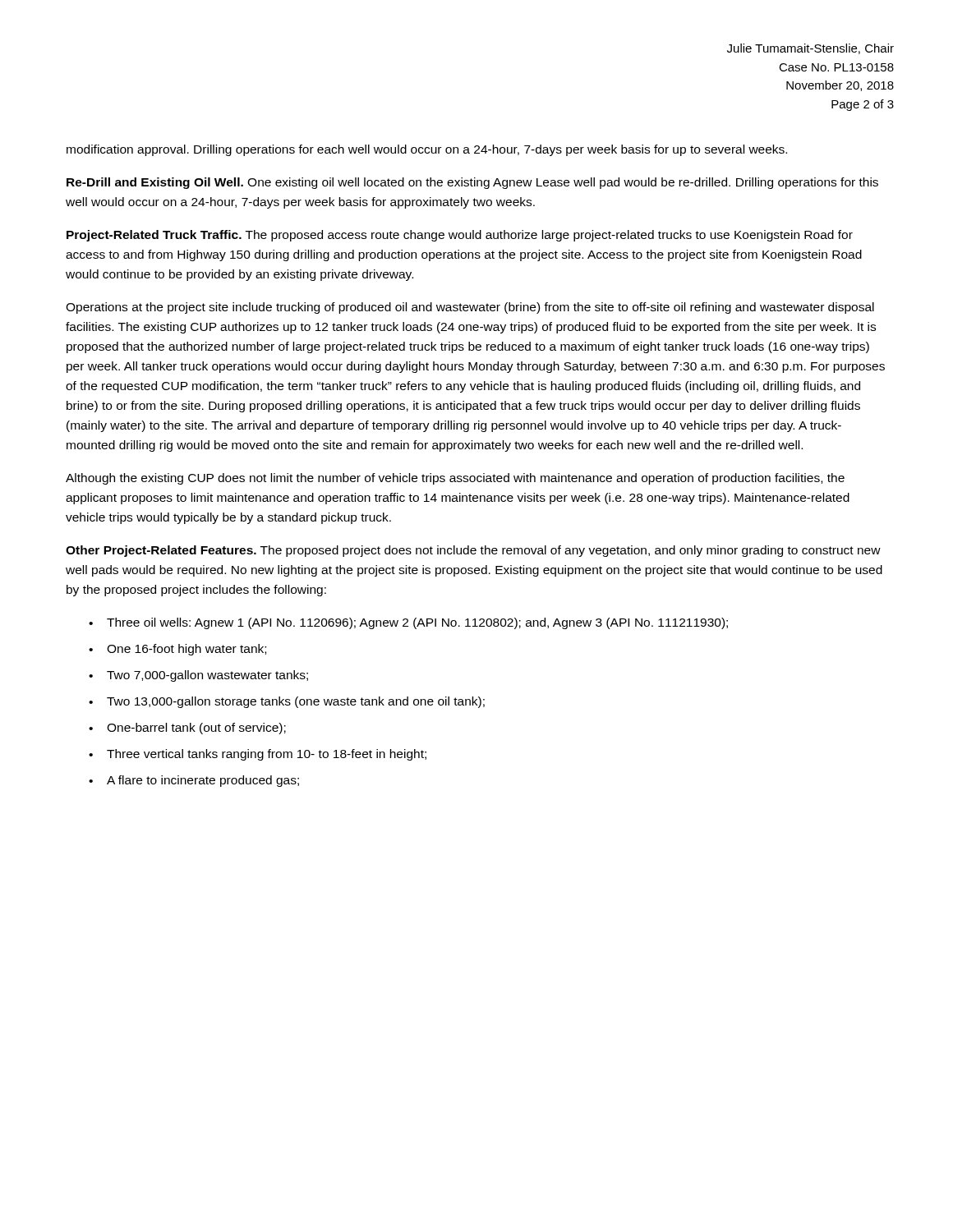The width and height of the screenshot is (953, 1232).
Task: Locate the text block that reads "Re-Drill and Existing"
Action: 472,192
